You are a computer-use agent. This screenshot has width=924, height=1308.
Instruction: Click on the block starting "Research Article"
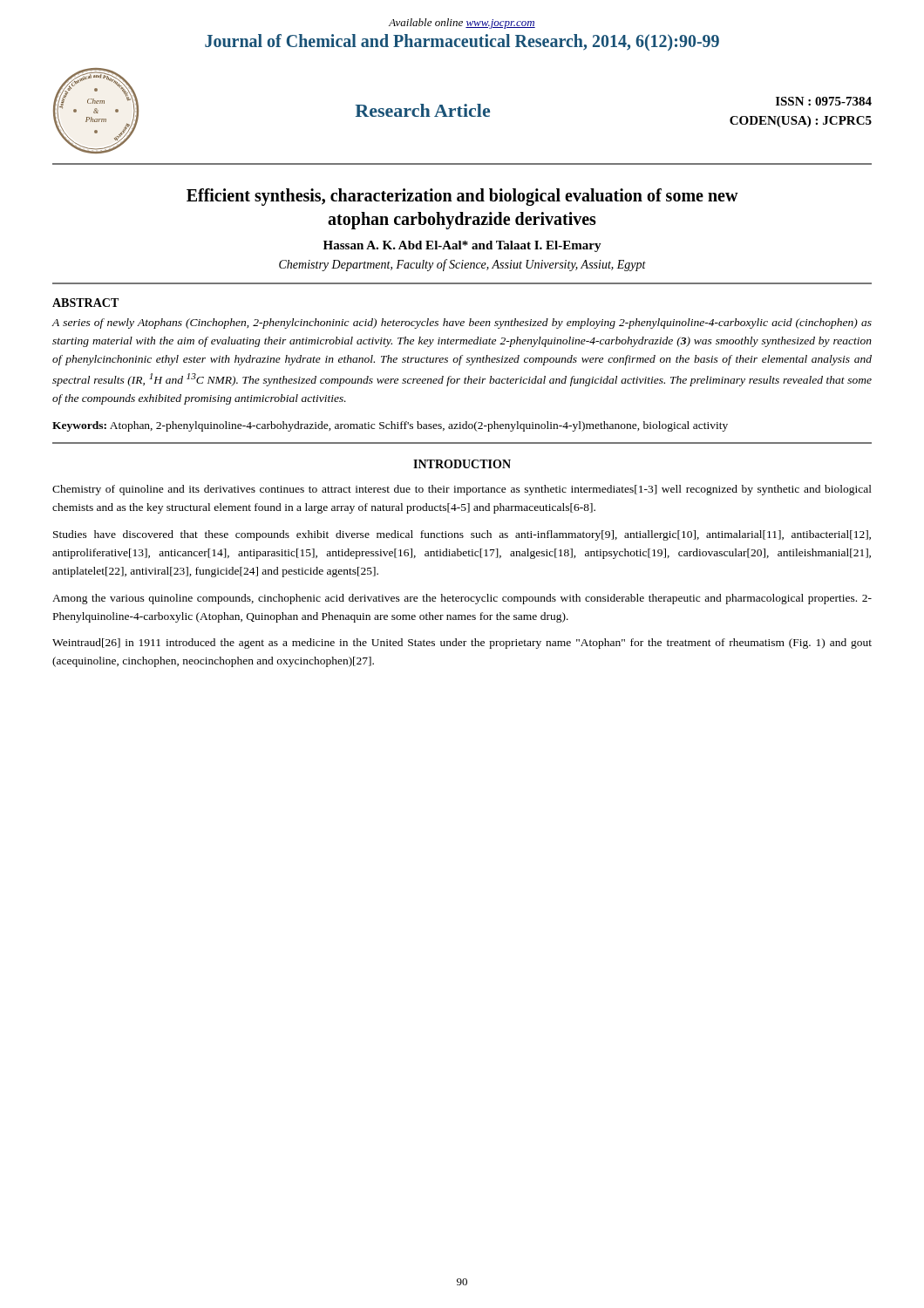pyautogui.click(x=423, y=110)
